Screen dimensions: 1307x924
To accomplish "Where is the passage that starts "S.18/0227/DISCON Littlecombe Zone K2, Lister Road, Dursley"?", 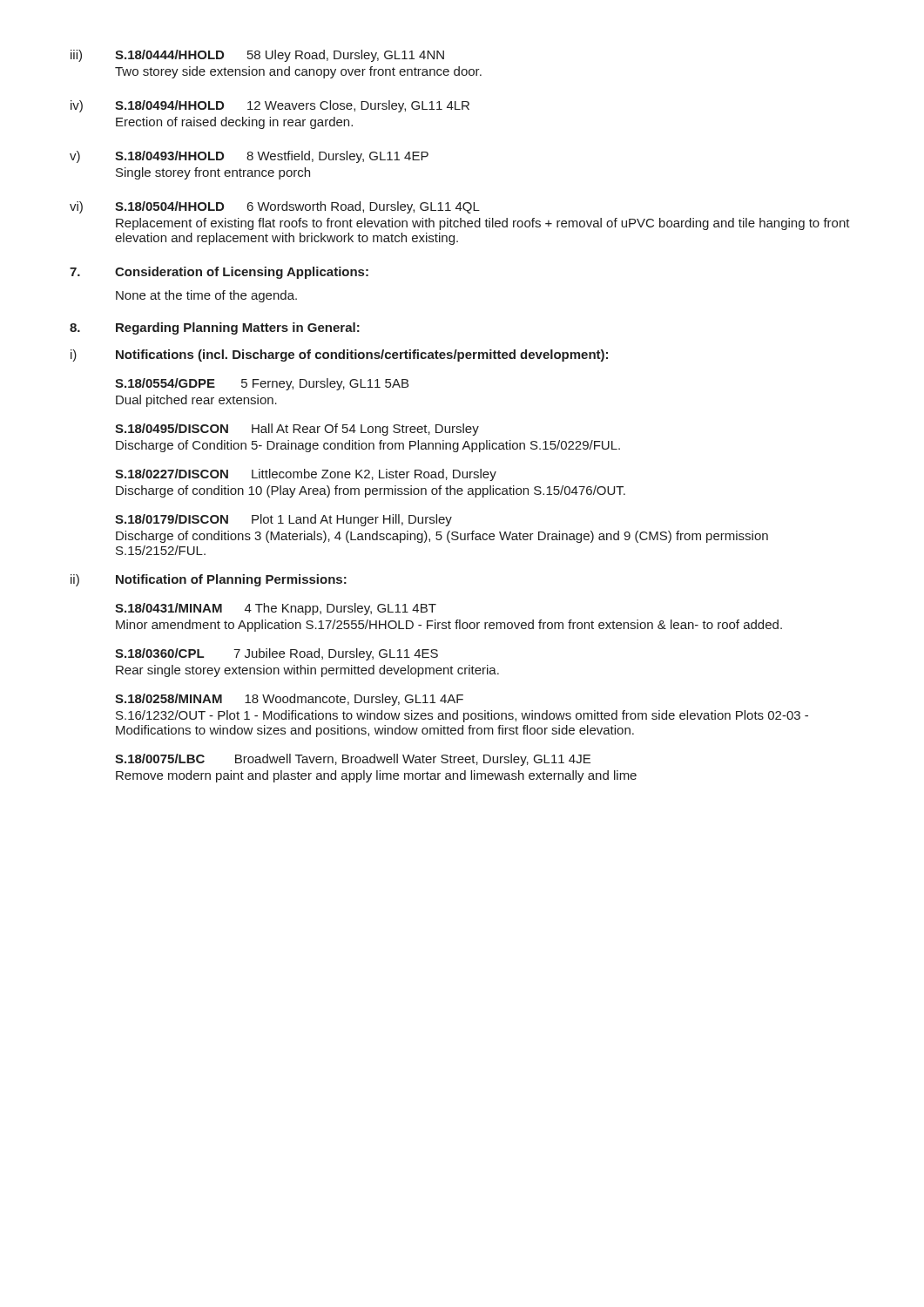I will pos(485,482).
